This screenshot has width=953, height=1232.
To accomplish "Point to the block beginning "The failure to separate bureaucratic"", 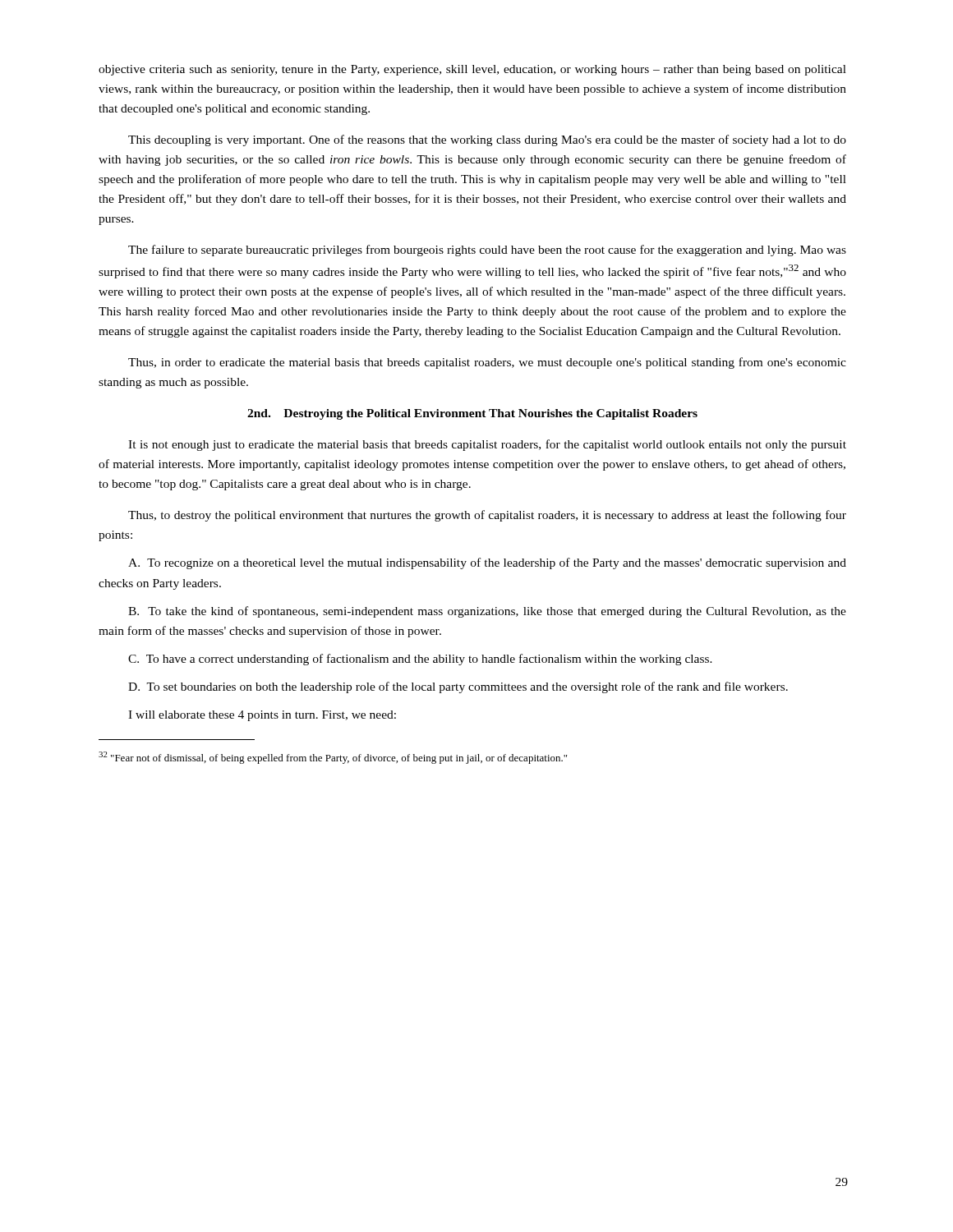I will 472,290.
